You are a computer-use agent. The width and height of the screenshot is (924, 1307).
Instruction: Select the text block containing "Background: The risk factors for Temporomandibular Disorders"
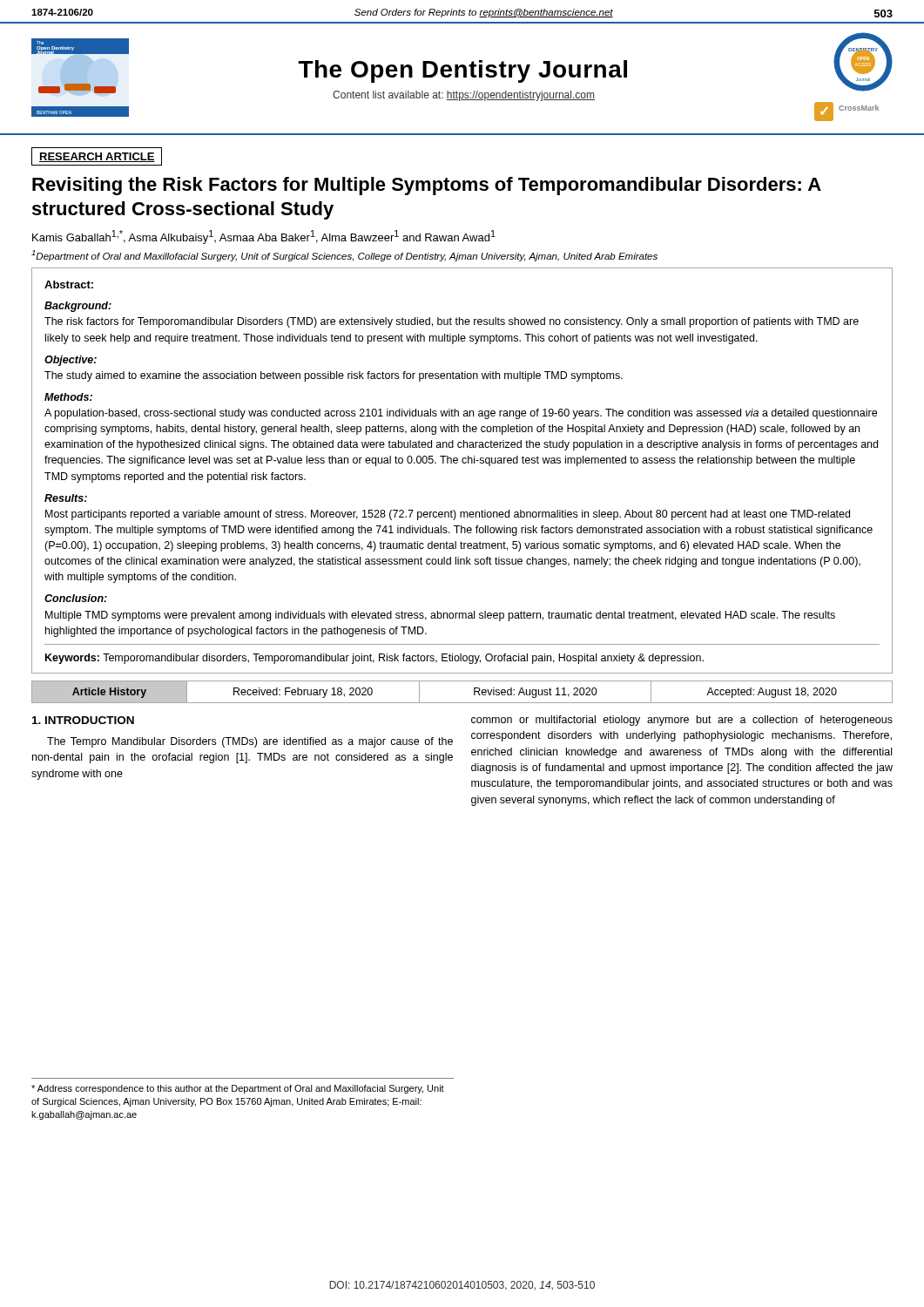[x=452, y=322]
